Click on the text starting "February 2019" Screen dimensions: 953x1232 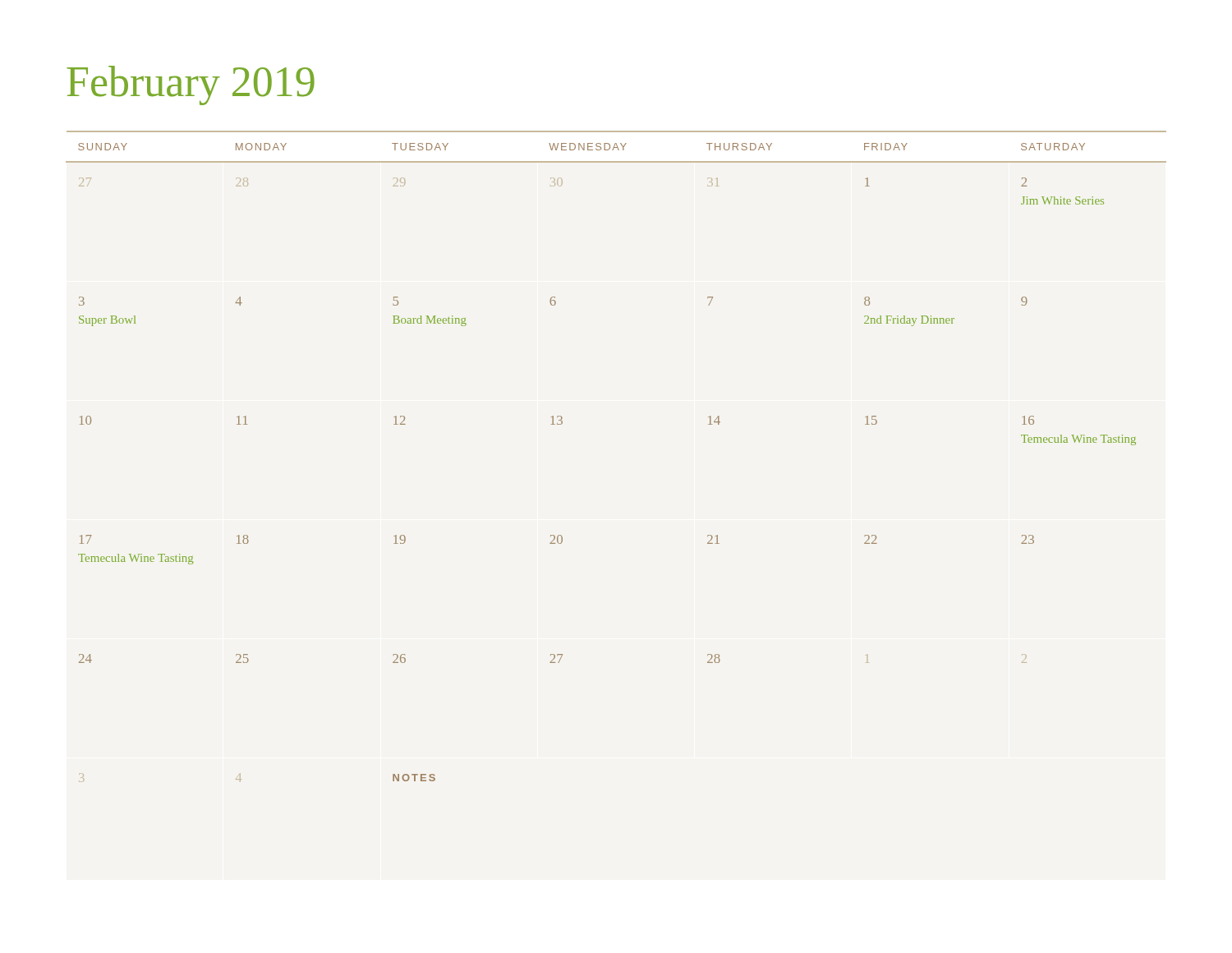click(x=191, y=85)
